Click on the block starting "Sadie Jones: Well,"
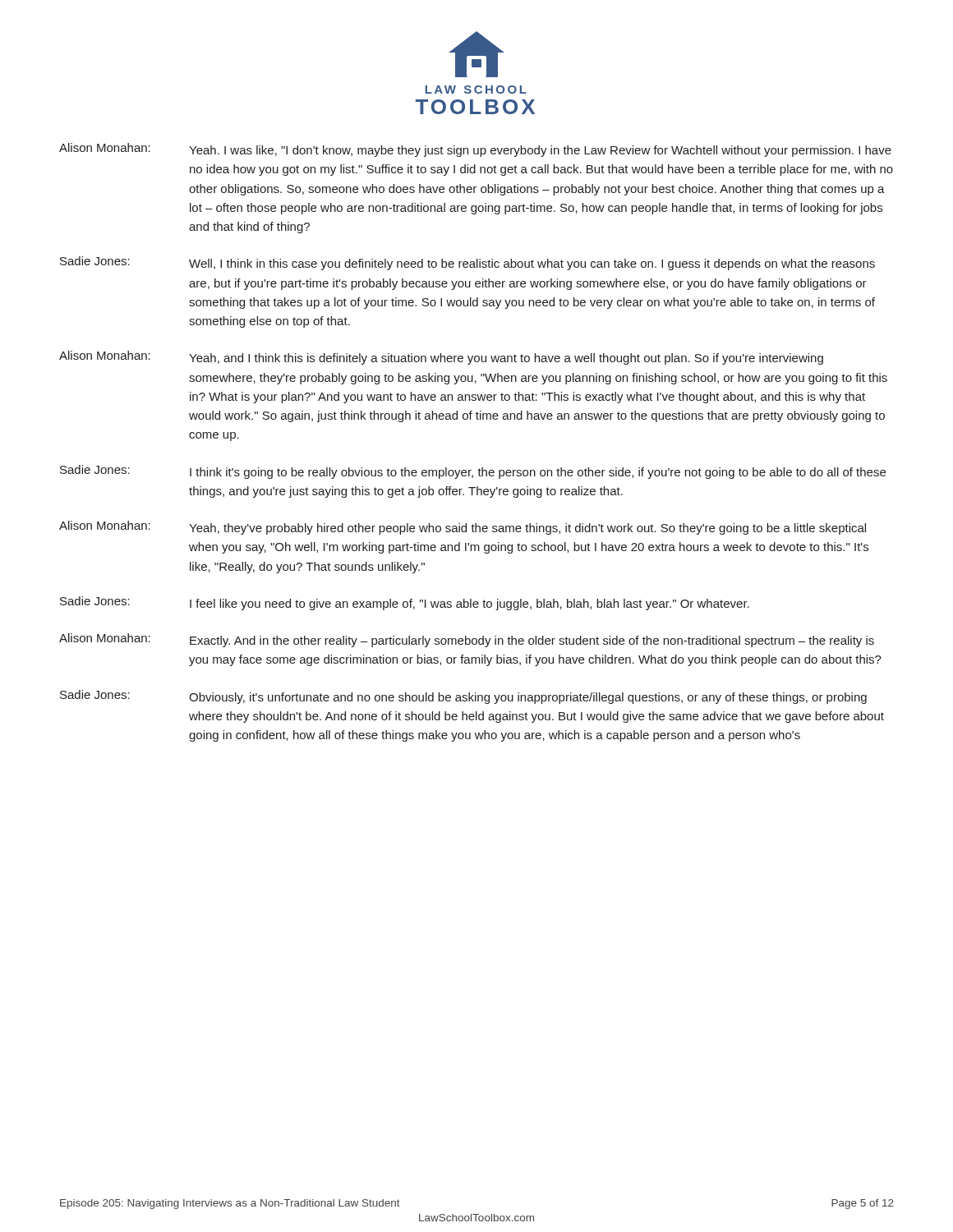 (476, 292)
